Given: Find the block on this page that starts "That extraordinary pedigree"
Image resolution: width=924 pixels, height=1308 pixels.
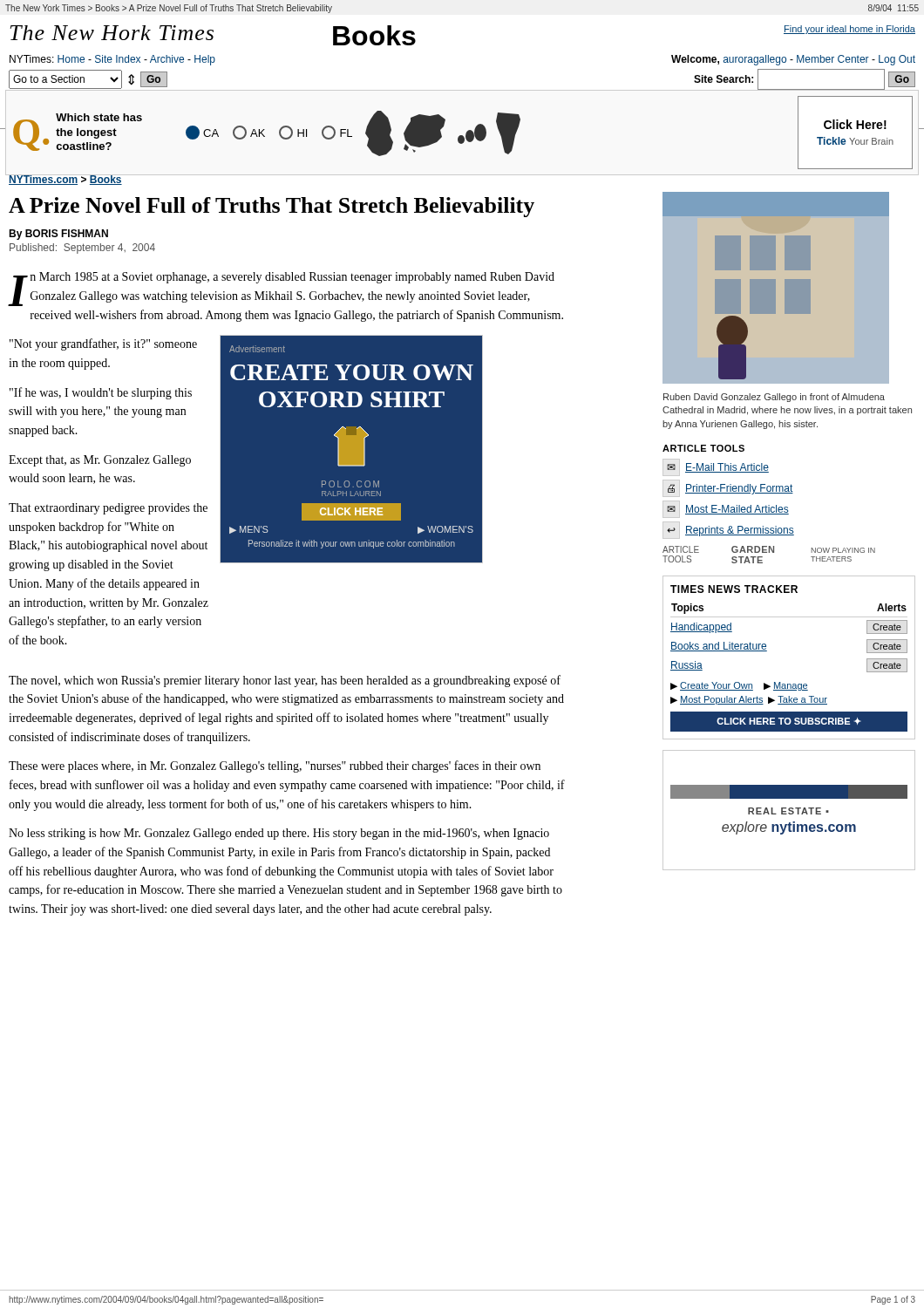Looking at the screenshot, I should click(x=109, y=574).
